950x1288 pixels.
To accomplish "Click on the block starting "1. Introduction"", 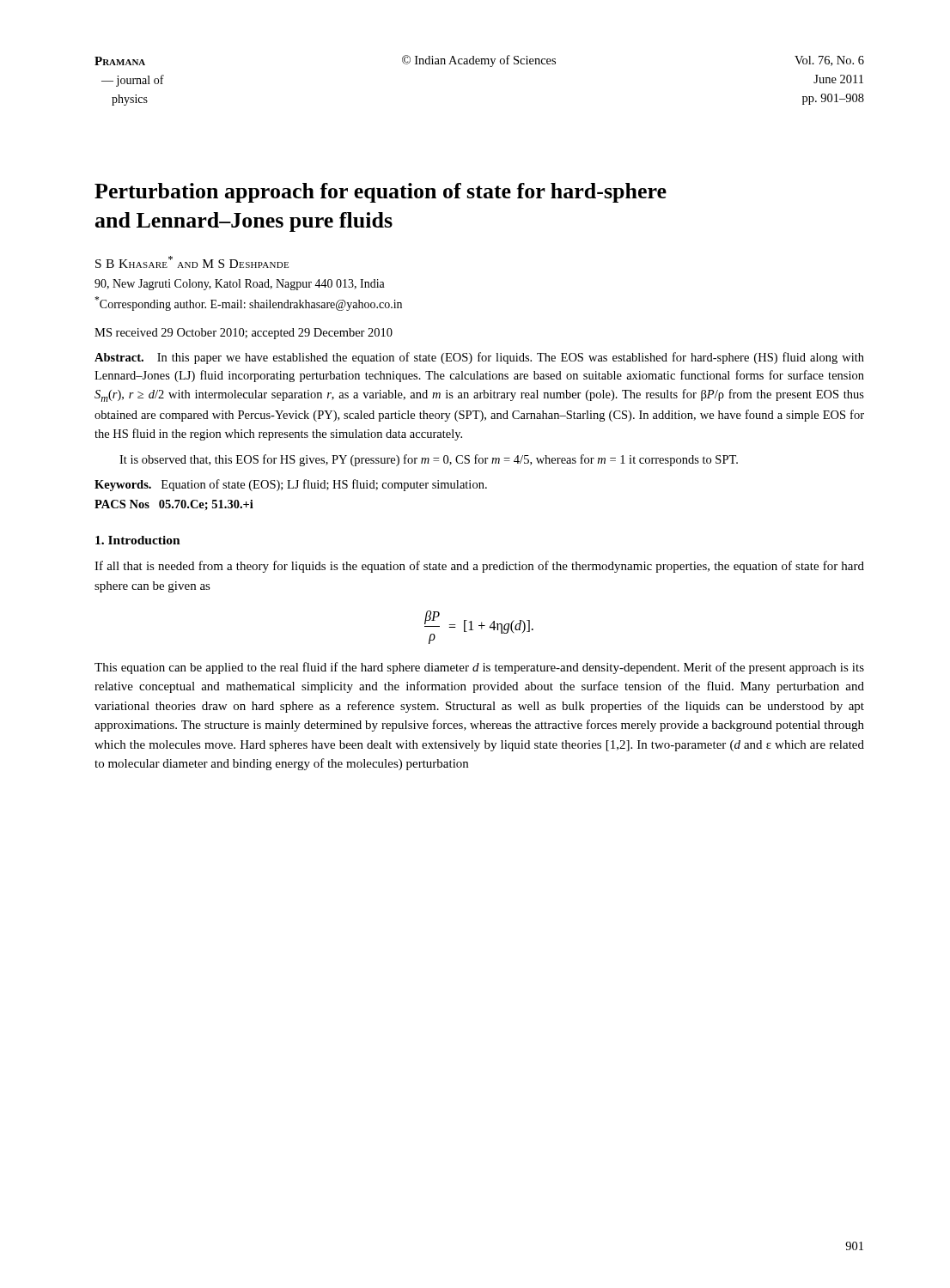I will (137, 540).
